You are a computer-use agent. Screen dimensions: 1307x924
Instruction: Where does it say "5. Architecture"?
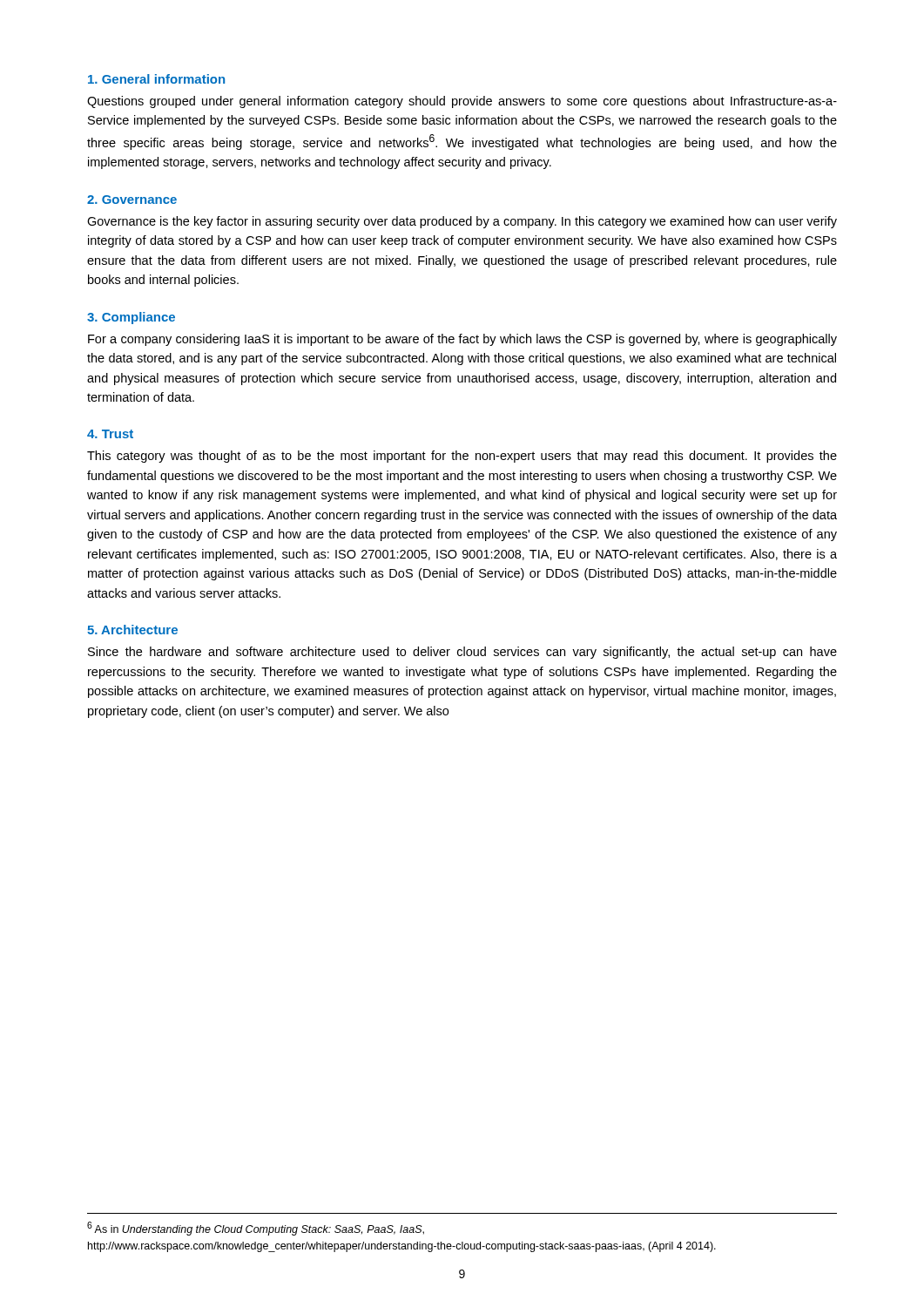pos(133,630)
